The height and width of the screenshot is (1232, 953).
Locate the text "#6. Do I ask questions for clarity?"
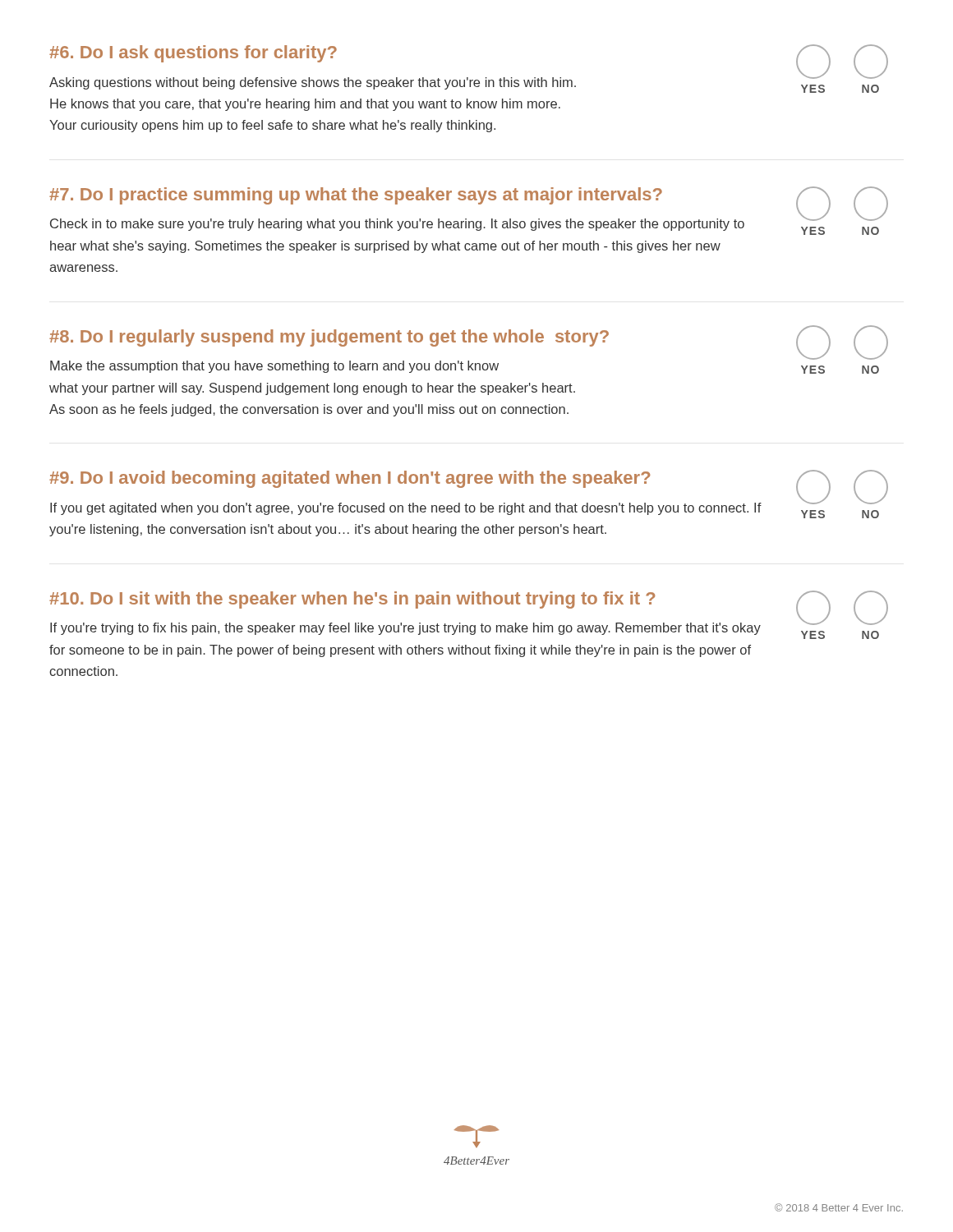(193, 54)
